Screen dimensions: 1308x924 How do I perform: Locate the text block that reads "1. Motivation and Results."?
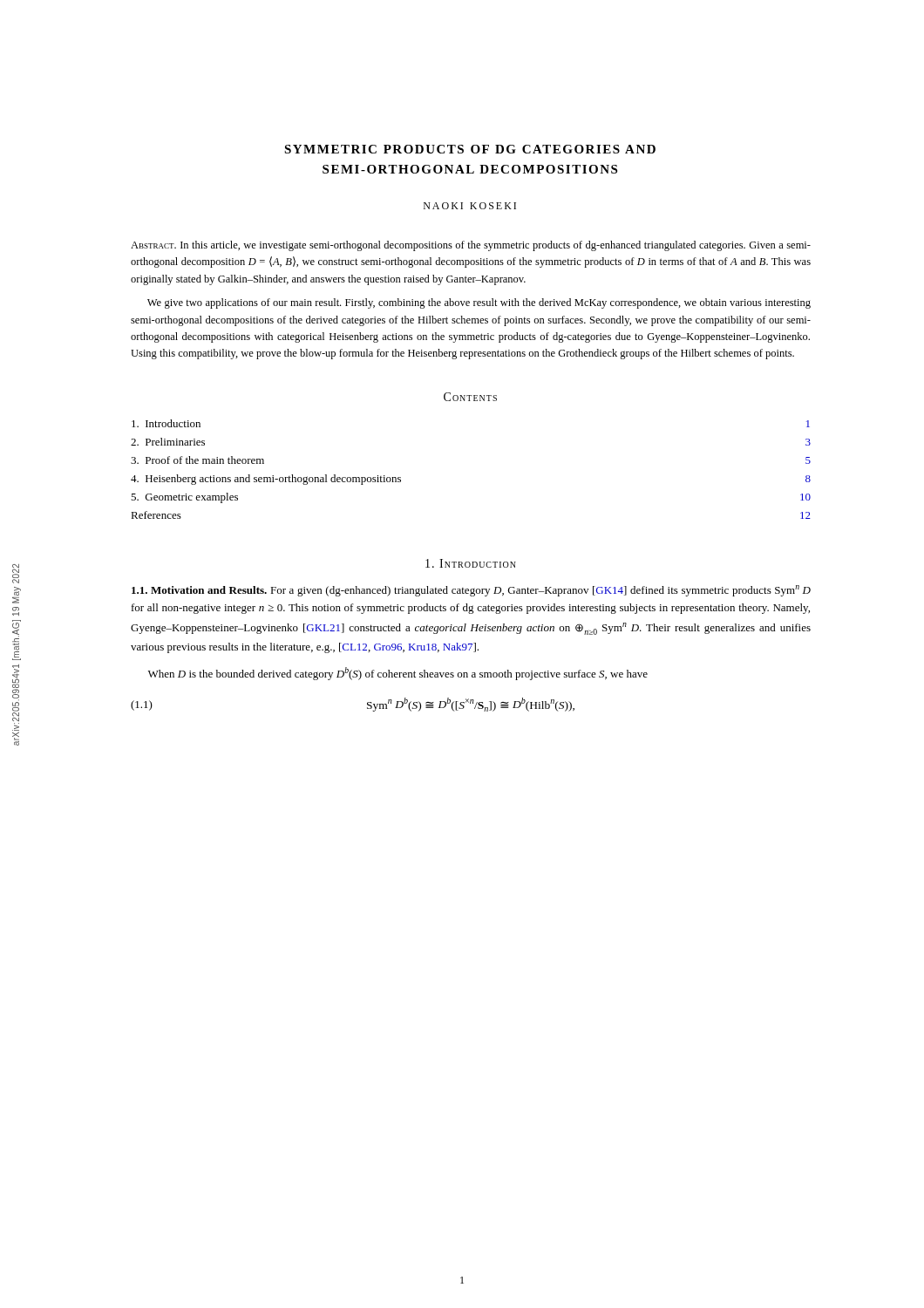coord(471,632)
